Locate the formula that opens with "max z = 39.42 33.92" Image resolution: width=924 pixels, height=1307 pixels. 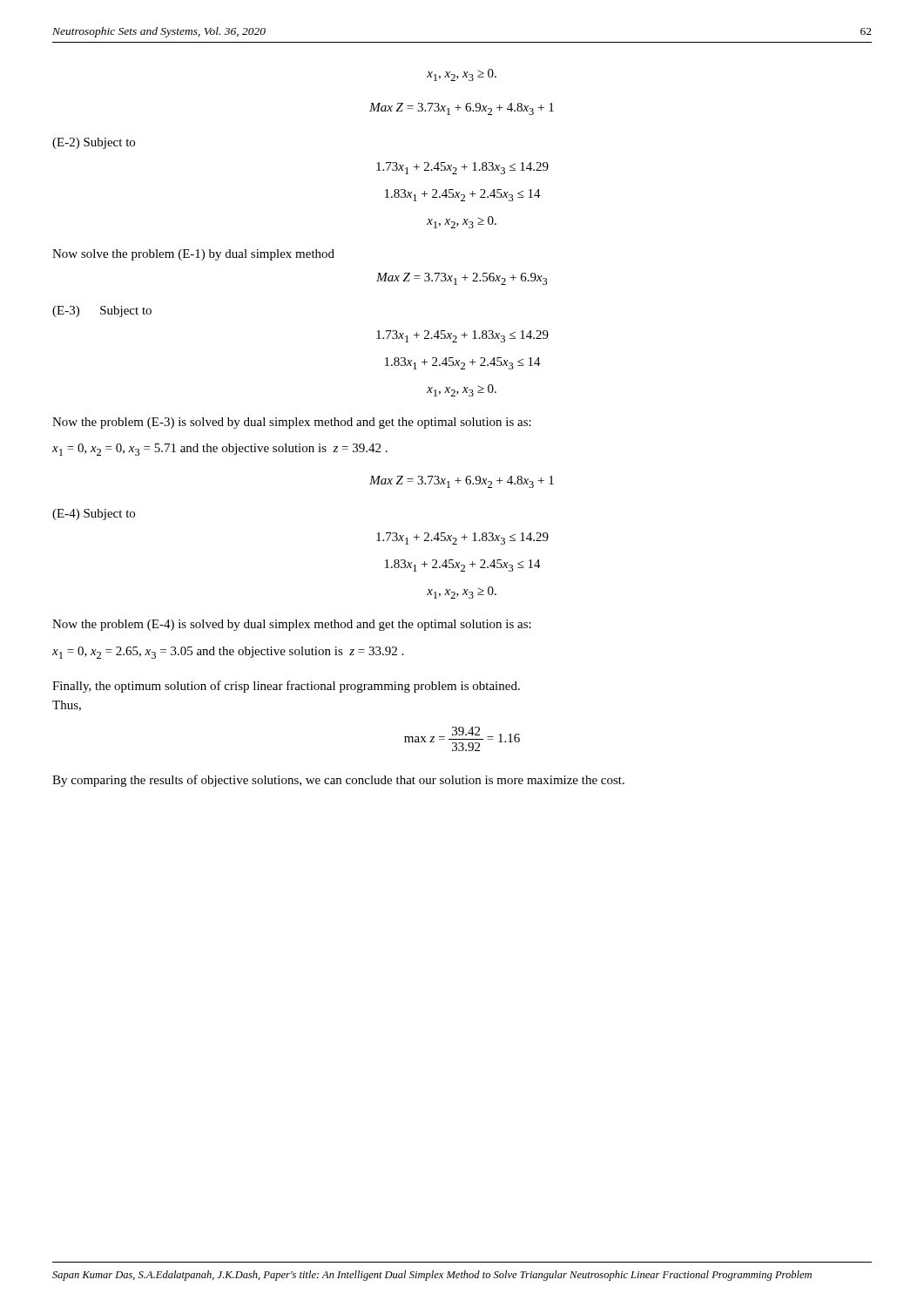click(x=462, y=739)
